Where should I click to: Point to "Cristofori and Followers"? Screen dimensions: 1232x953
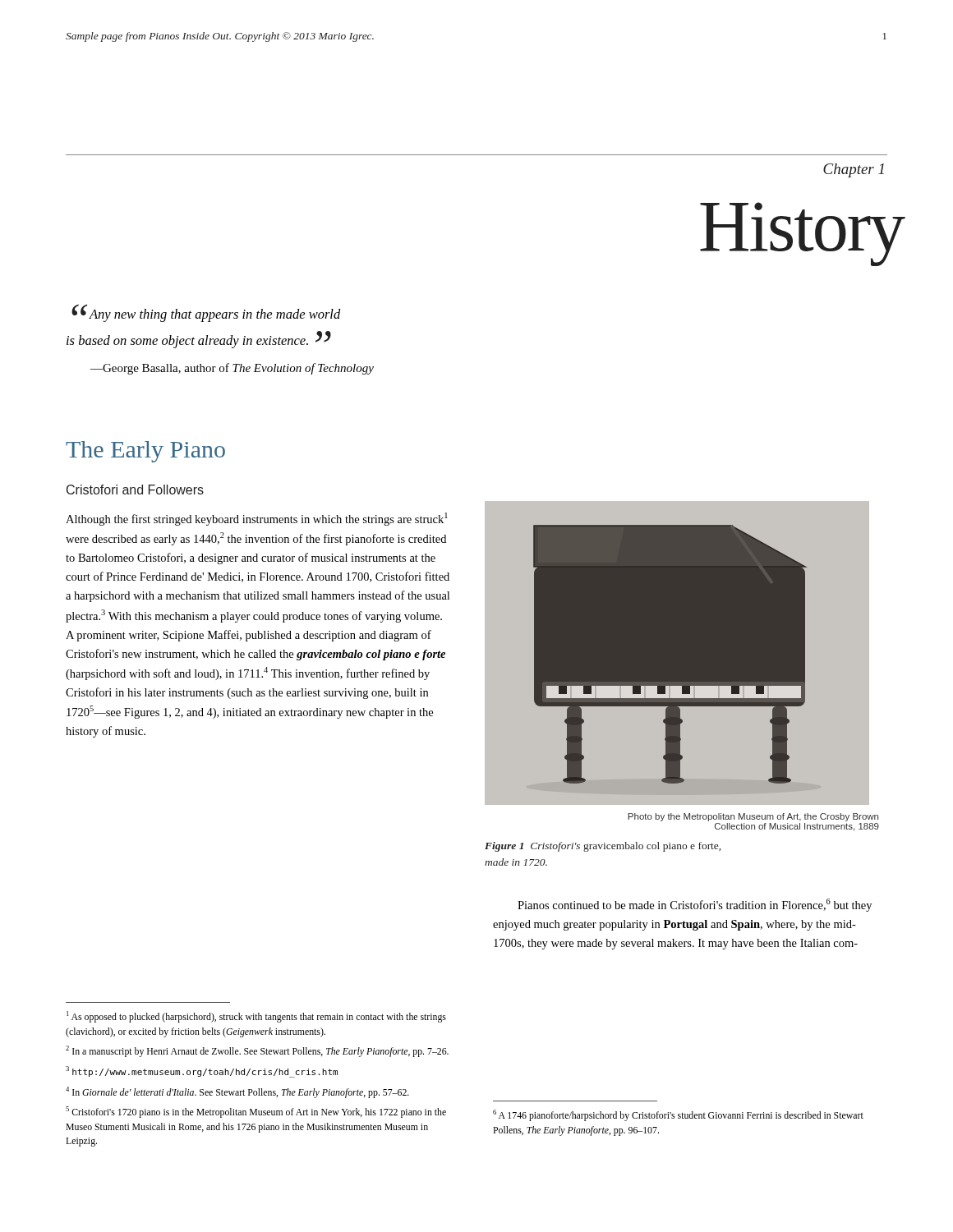click(x=135, y=490)
